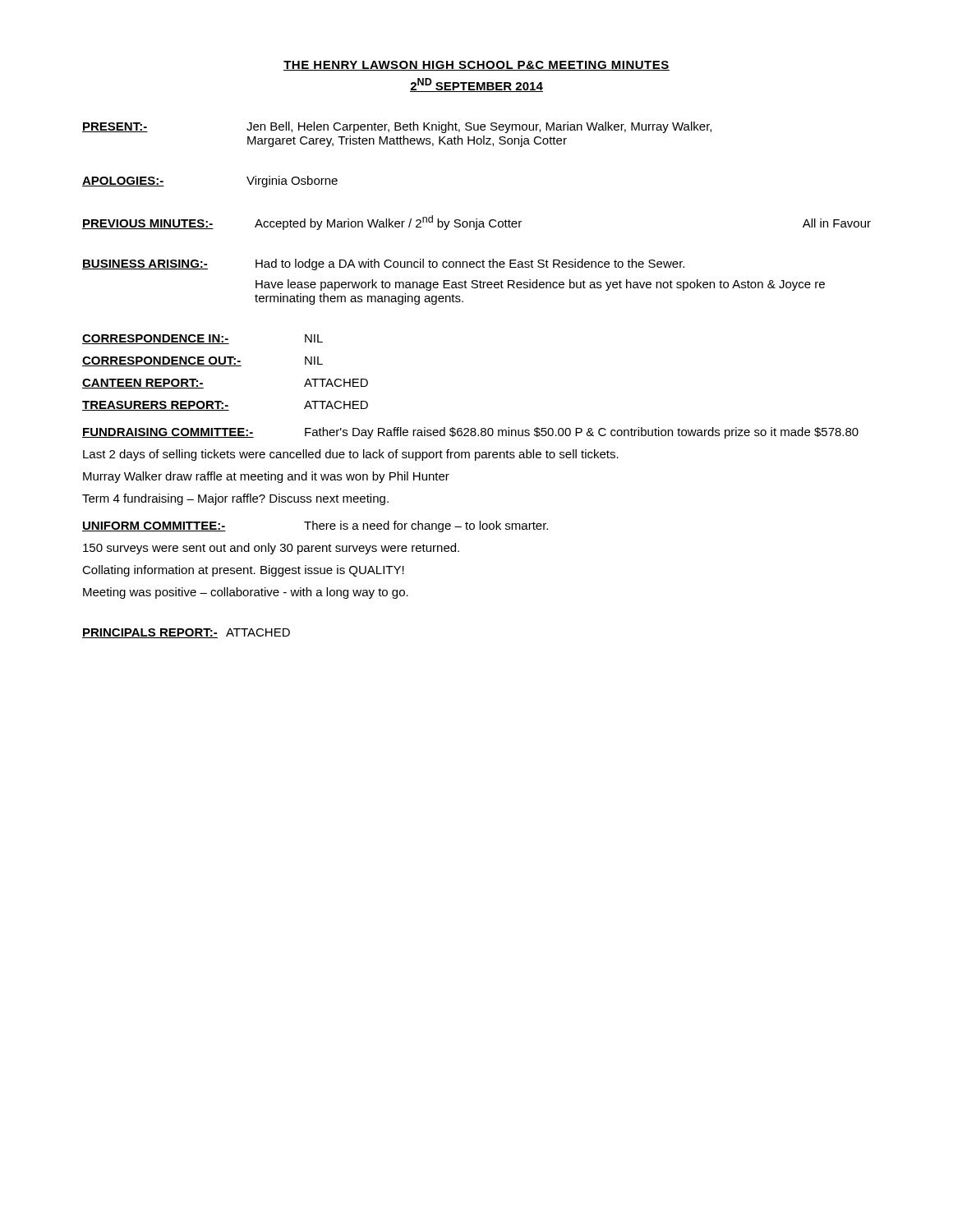This screenshot has width=953, height=1232.
Task: Where does it say "APOLOGIES:- Virginia Osborne"?
Action: pos(124,181)
